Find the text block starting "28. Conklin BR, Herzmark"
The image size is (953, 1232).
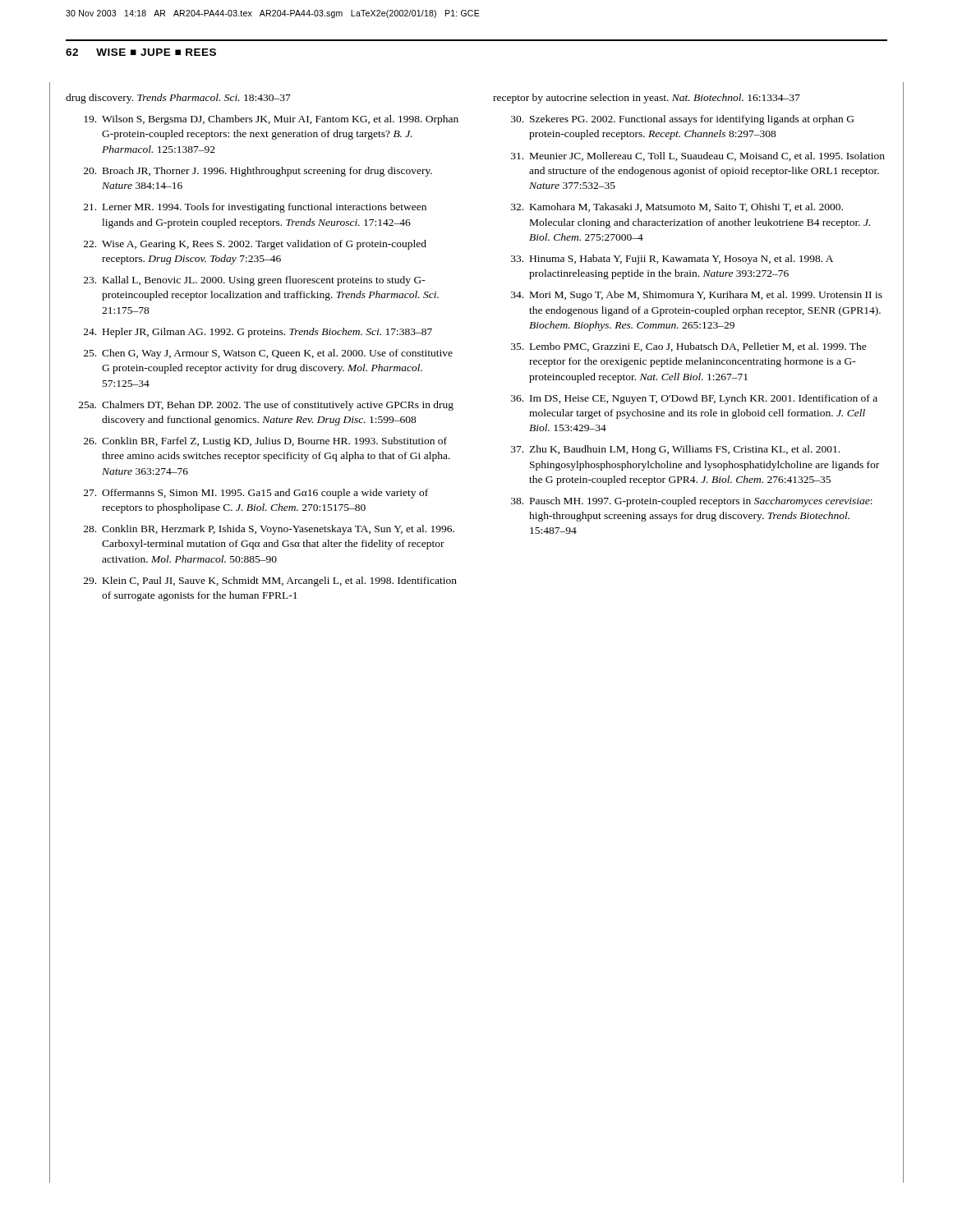tap(263, 544)
